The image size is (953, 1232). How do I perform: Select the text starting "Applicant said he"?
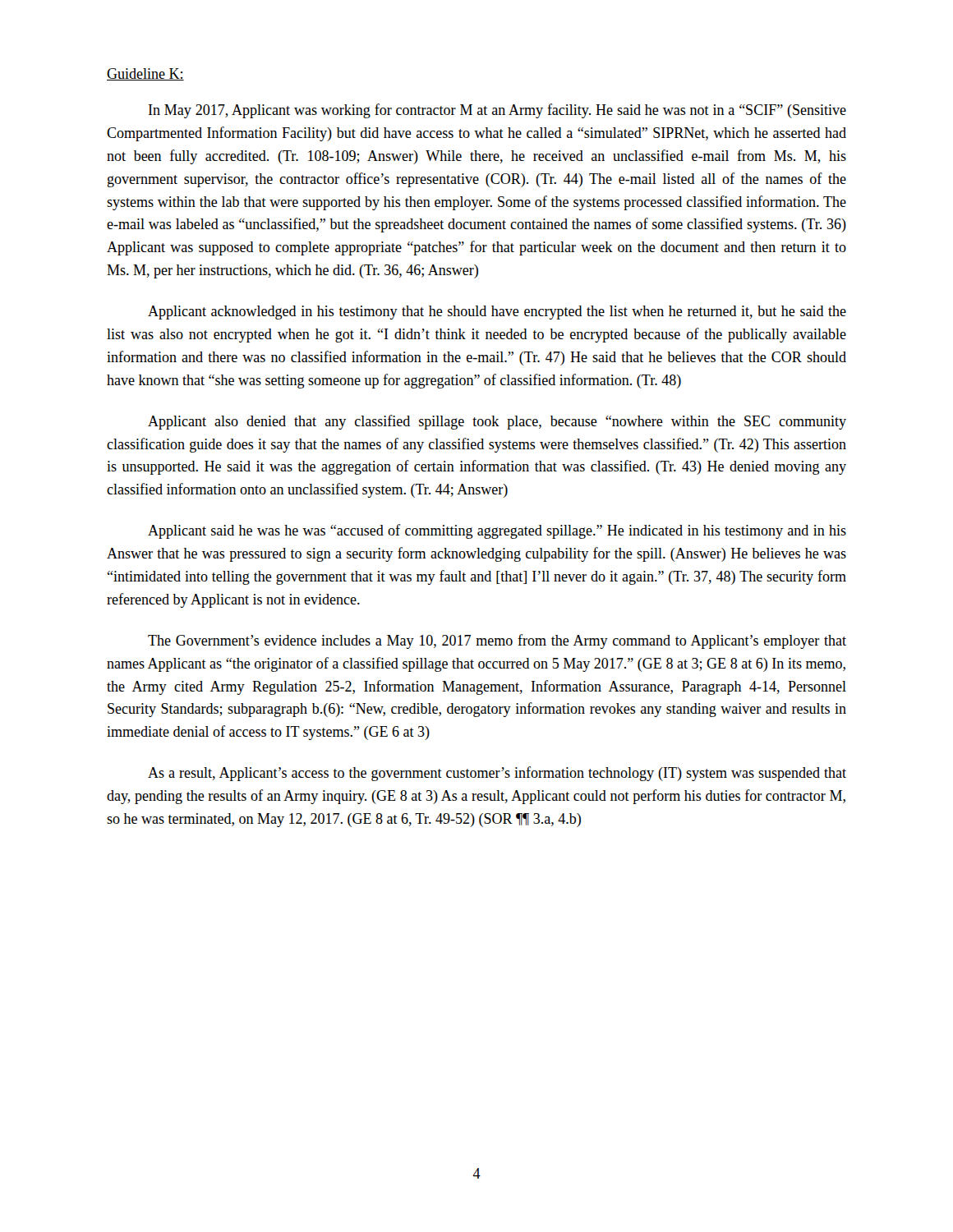pyautogui.click(x=476, y=565)
